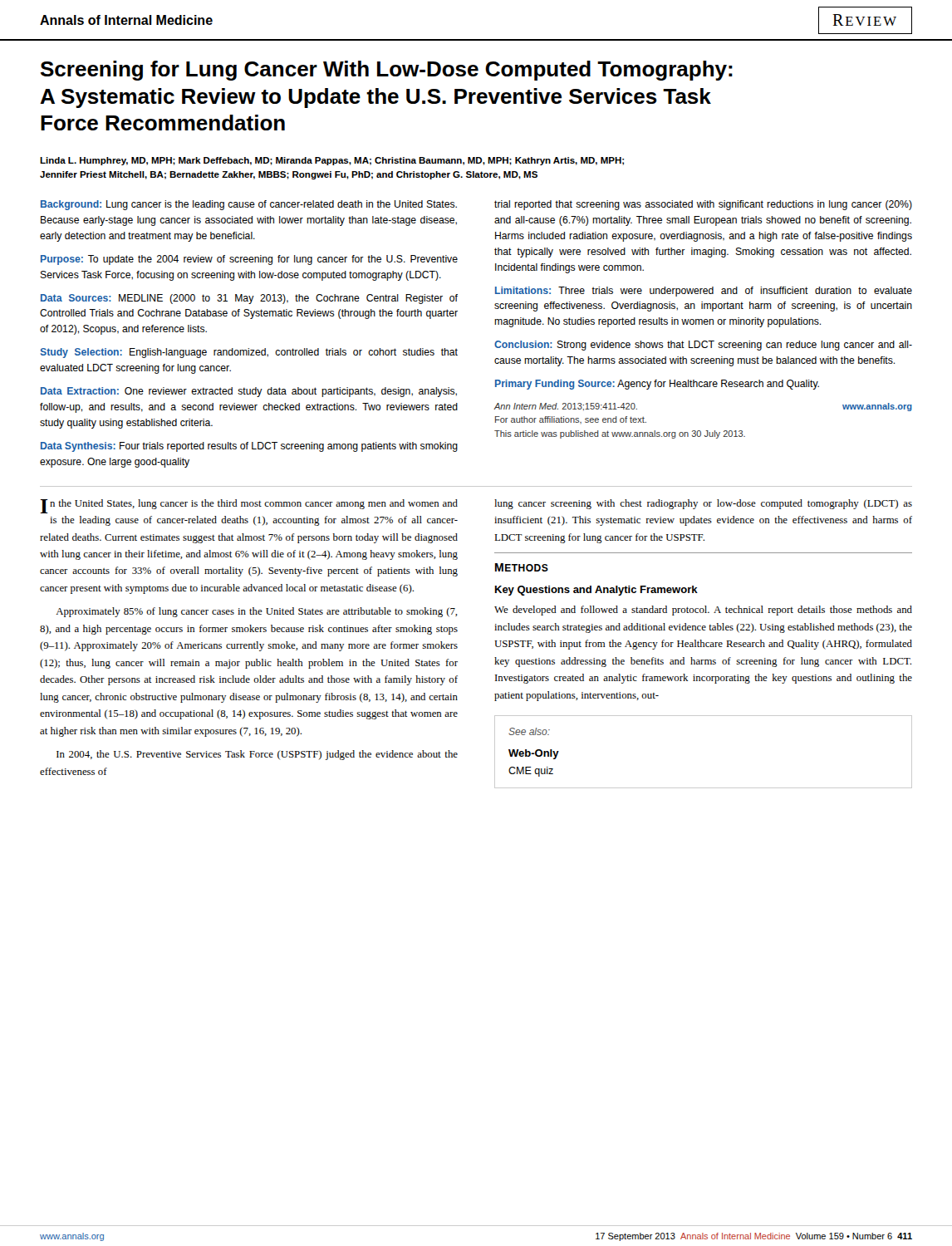
Task: Where is the passage that starts "Data Extraction: One"?
Action: 249,407
